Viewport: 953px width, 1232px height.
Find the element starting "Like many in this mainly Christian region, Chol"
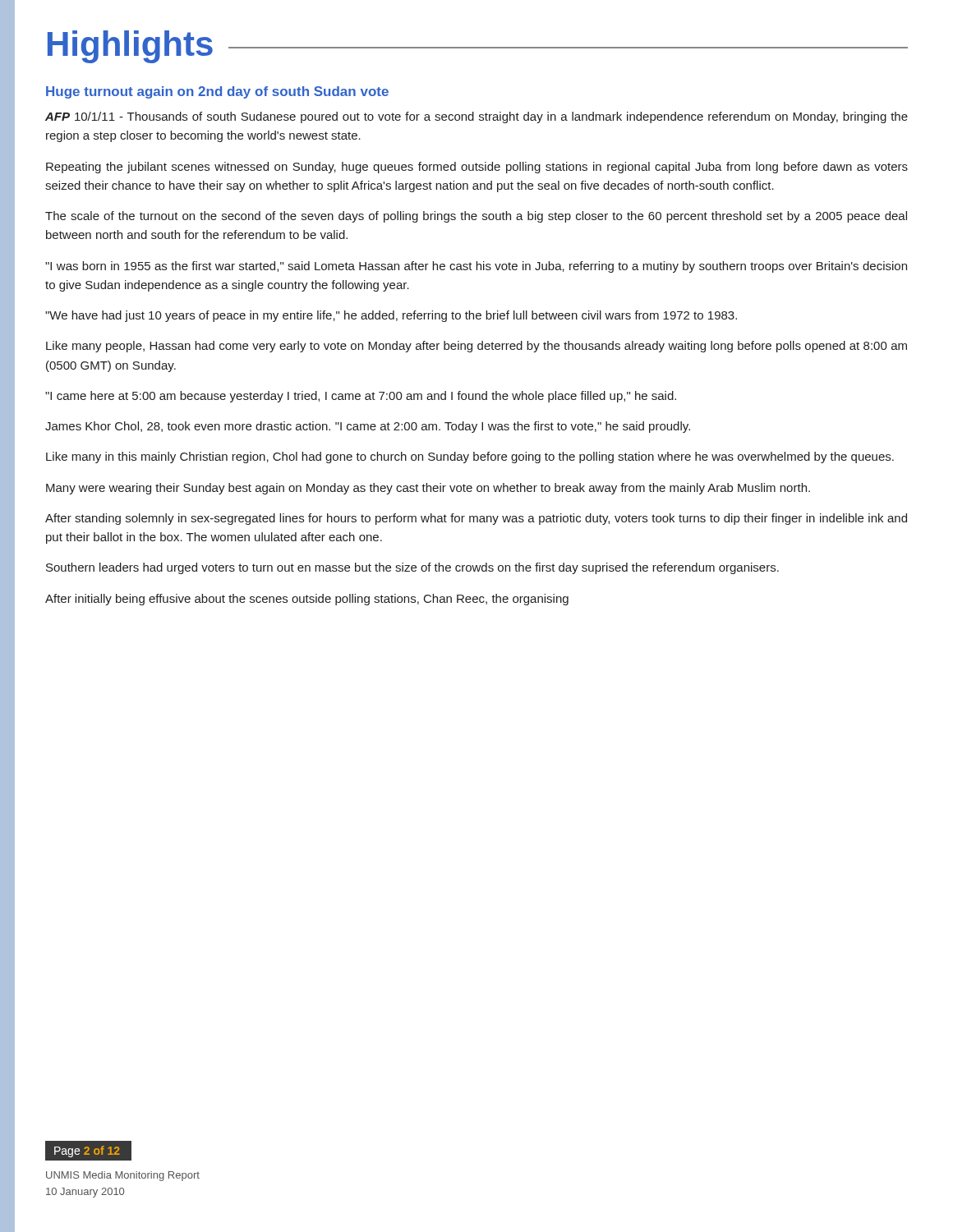pyautogui.click(x=470, y=456)
